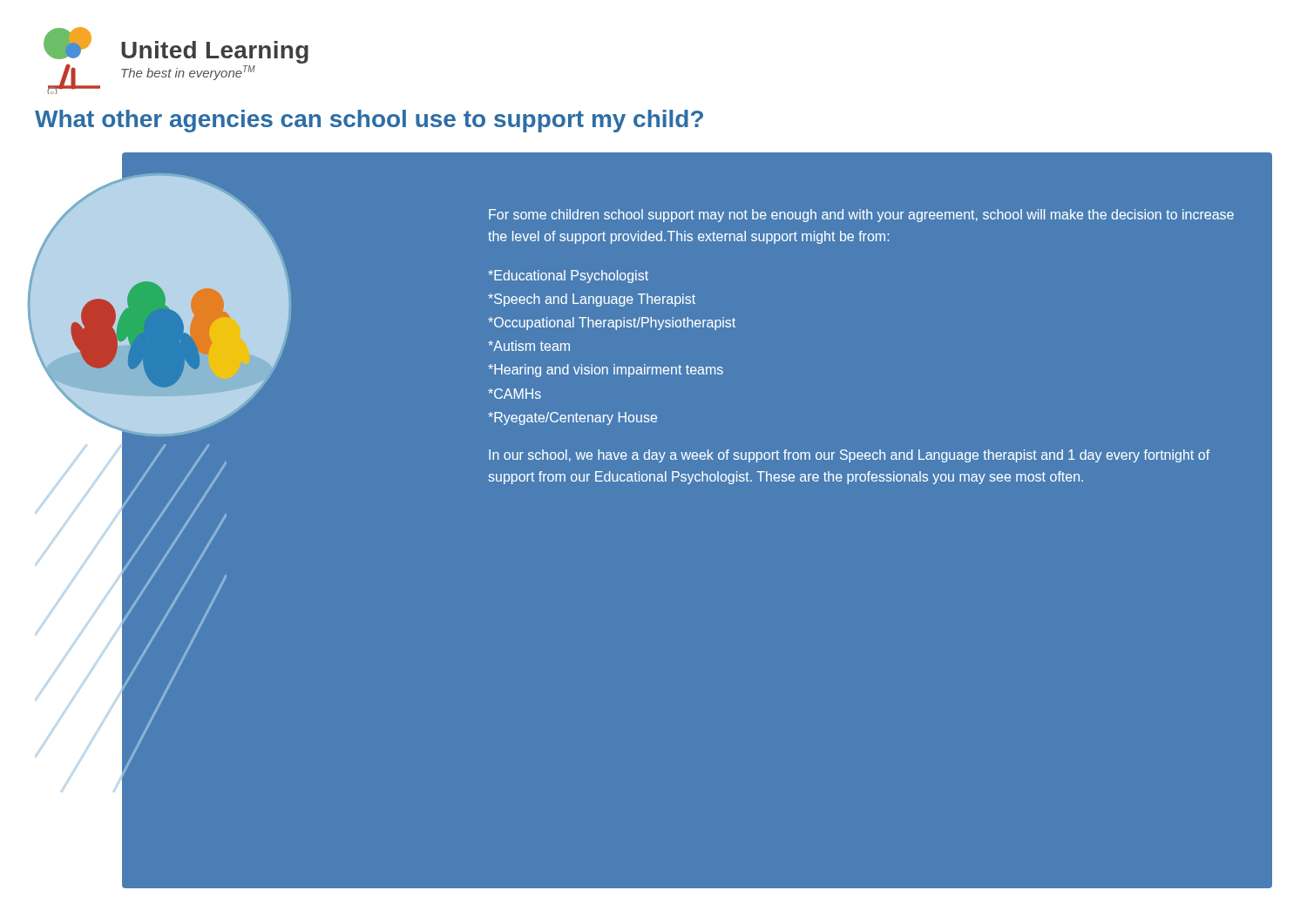
Task: Select the text block with the text "In our school, we"
Action: 849,466
